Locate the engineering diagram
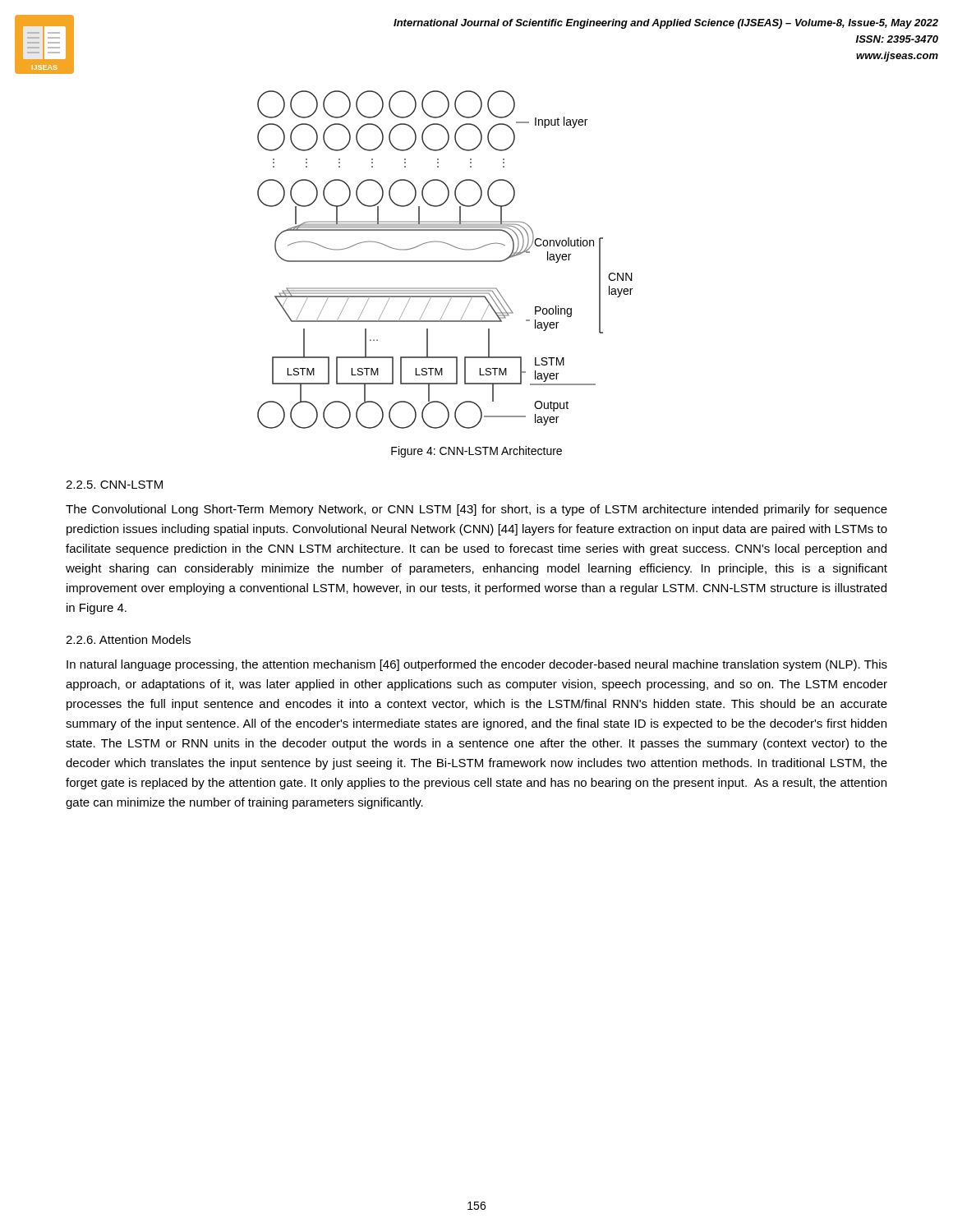Viewport: 953px width, 1232px height. coord(476,263)
